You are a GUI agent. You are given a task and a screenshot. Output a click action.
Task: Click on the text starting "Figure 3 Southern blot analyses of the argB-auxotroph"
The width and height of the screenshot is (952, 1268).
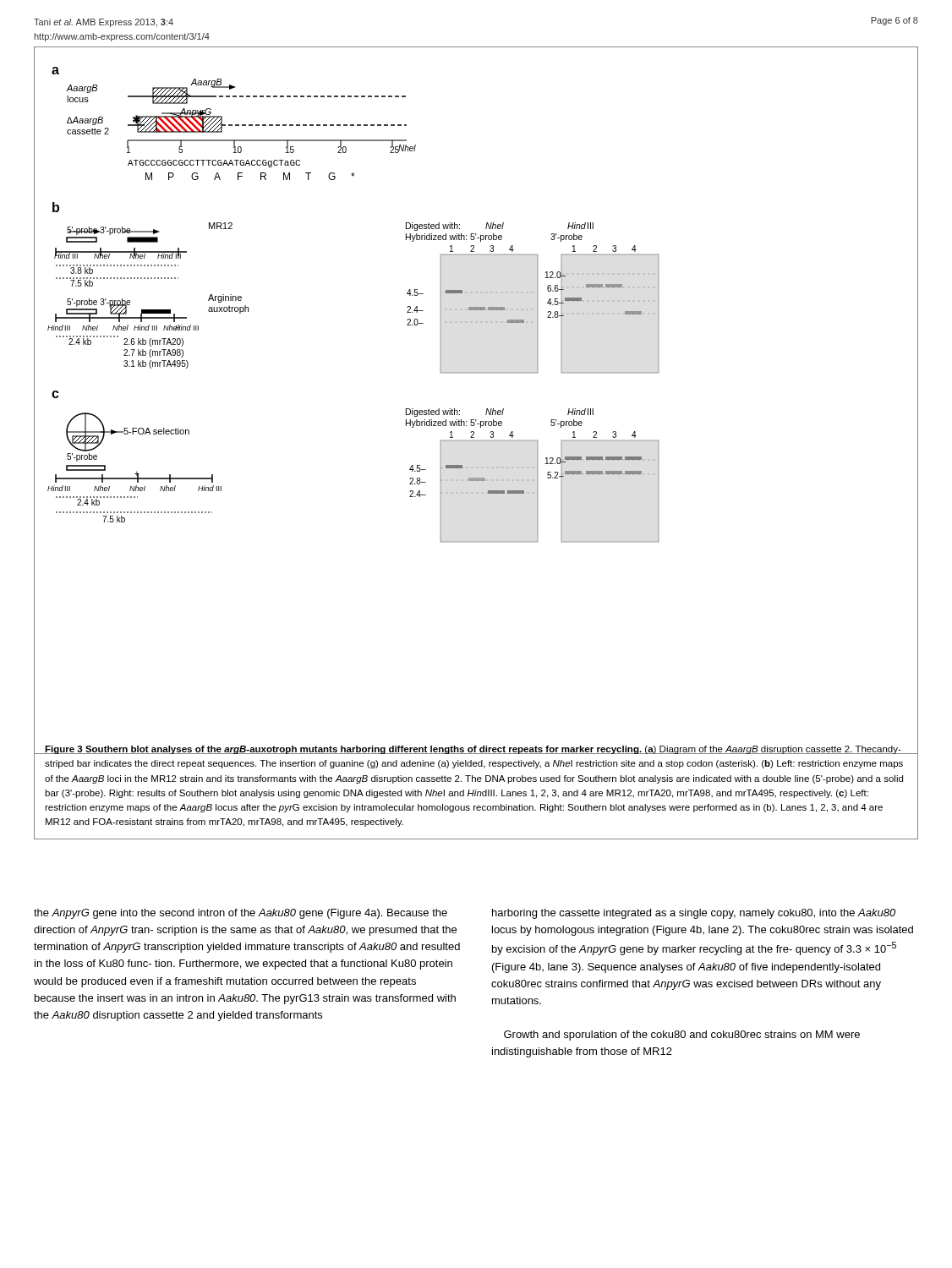(x=474, y=785)
